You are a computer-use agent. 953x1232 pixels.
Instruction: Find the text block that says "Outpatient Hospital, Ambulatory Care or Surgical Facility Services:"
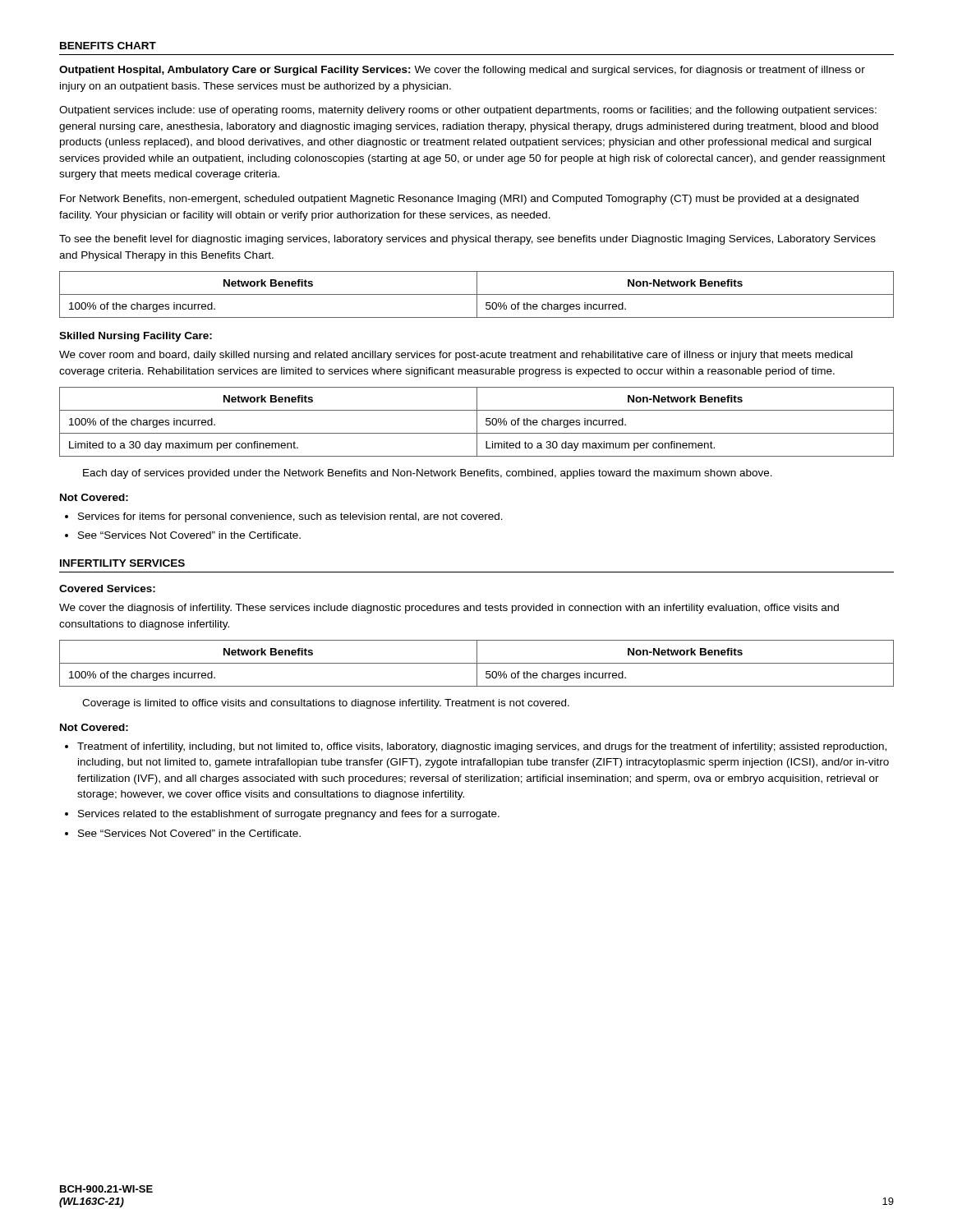476,78
